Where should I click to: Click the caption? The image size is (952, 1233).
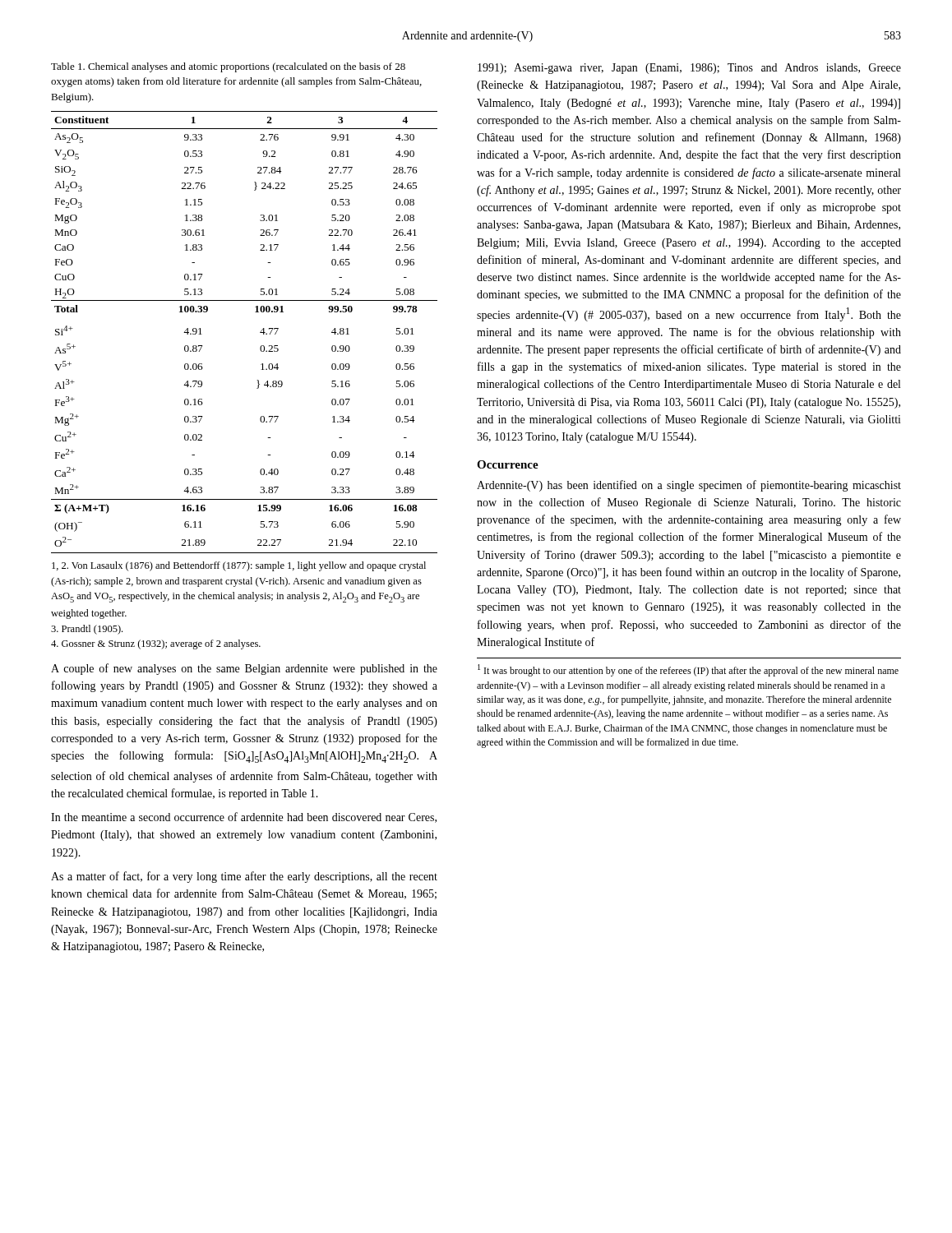tap(236, 81)
